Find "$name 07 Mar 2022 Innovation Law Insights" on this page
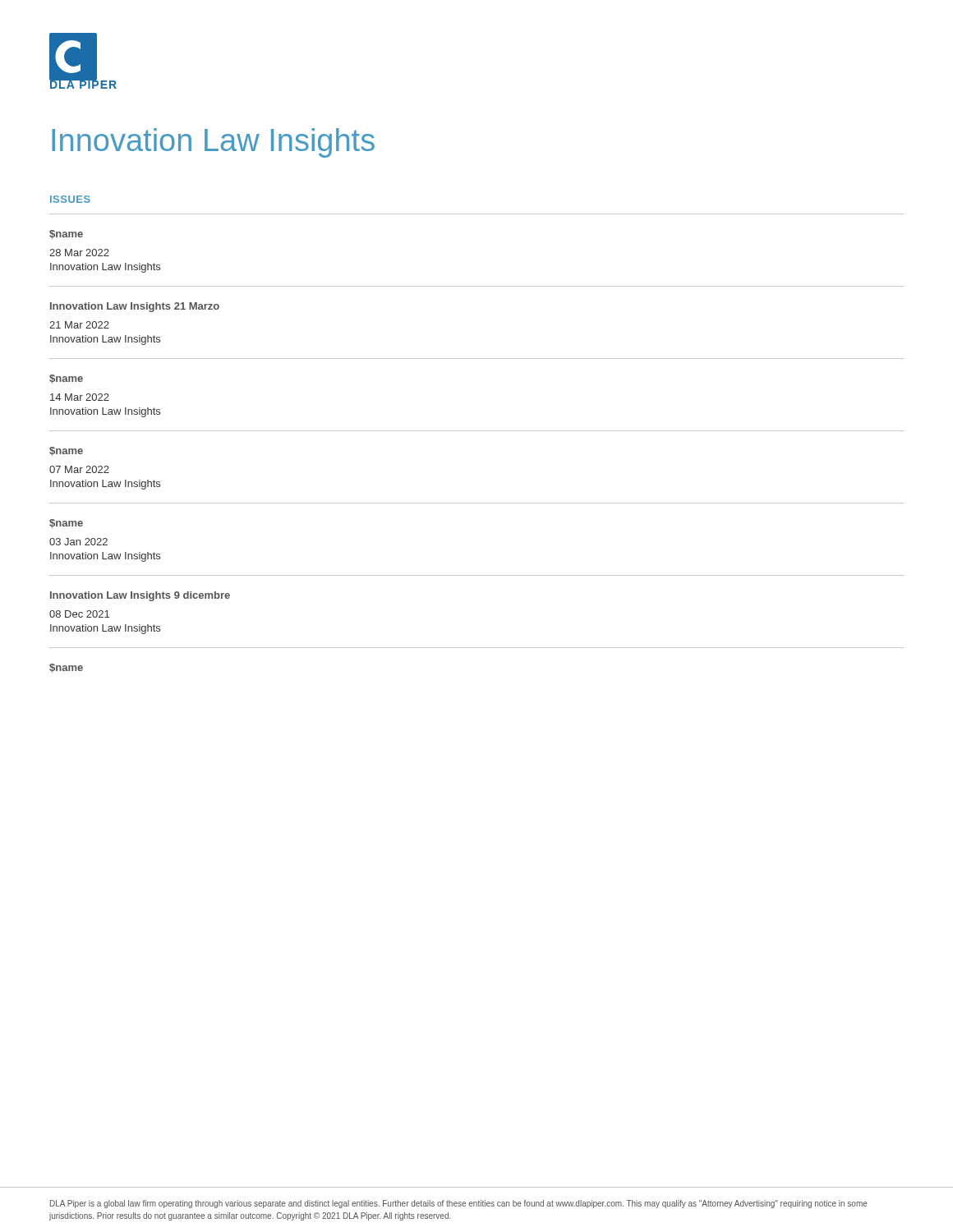The image size is (953, 1232). (x=66, y=451)
